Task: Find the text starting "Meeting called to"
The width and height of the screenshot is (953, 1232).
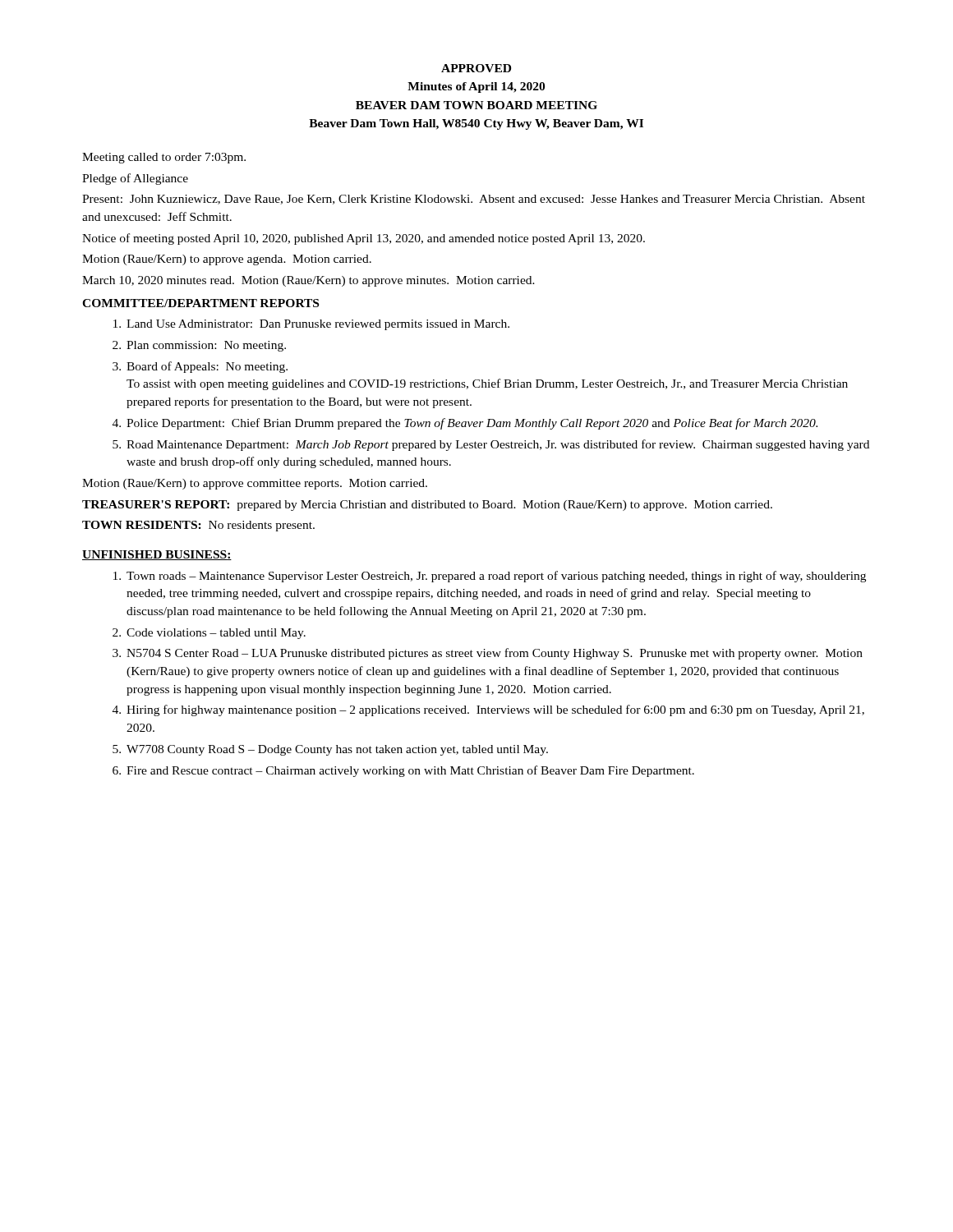Action: 164,156
